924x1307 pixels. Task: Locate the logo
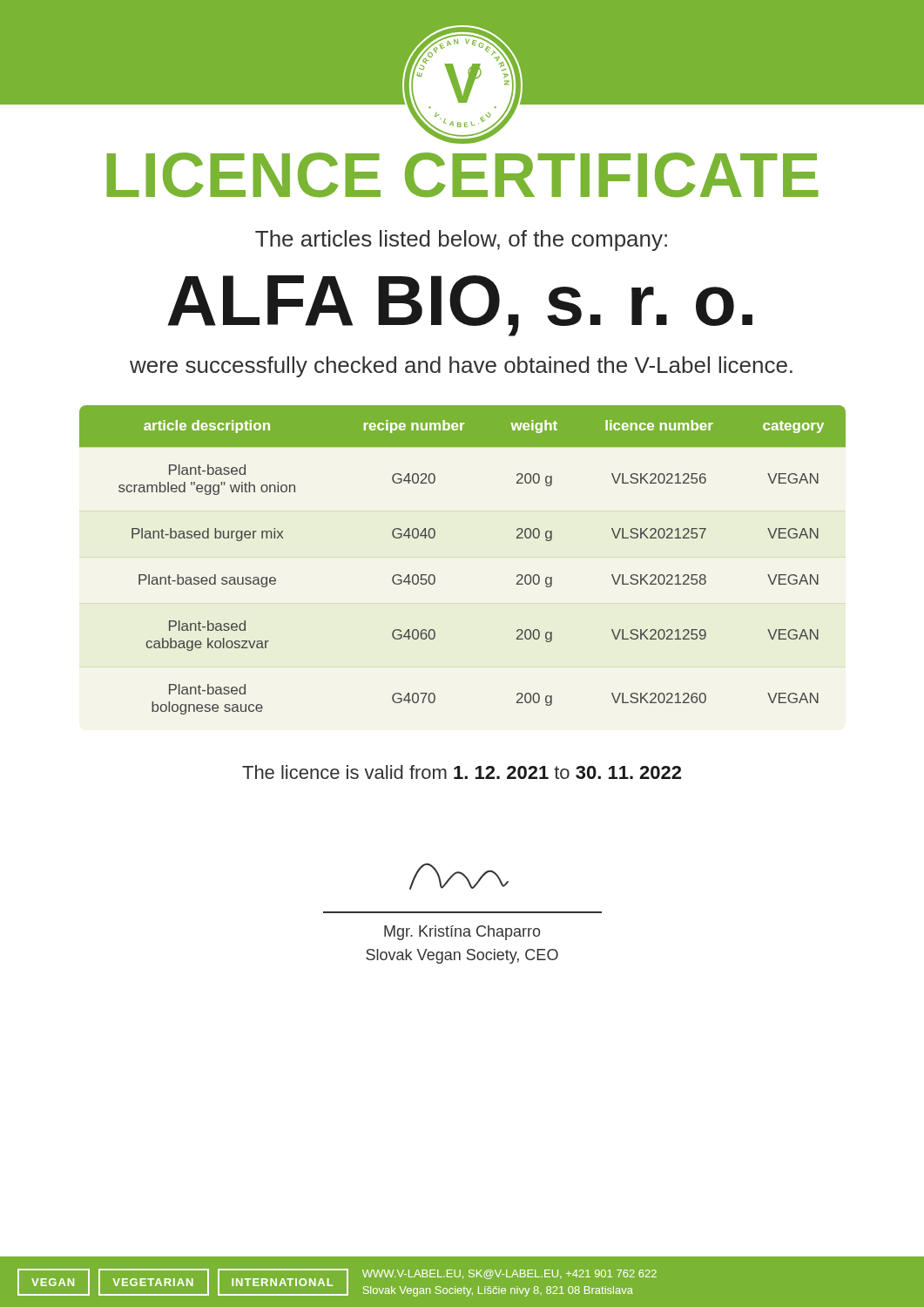tap(462, 85)
